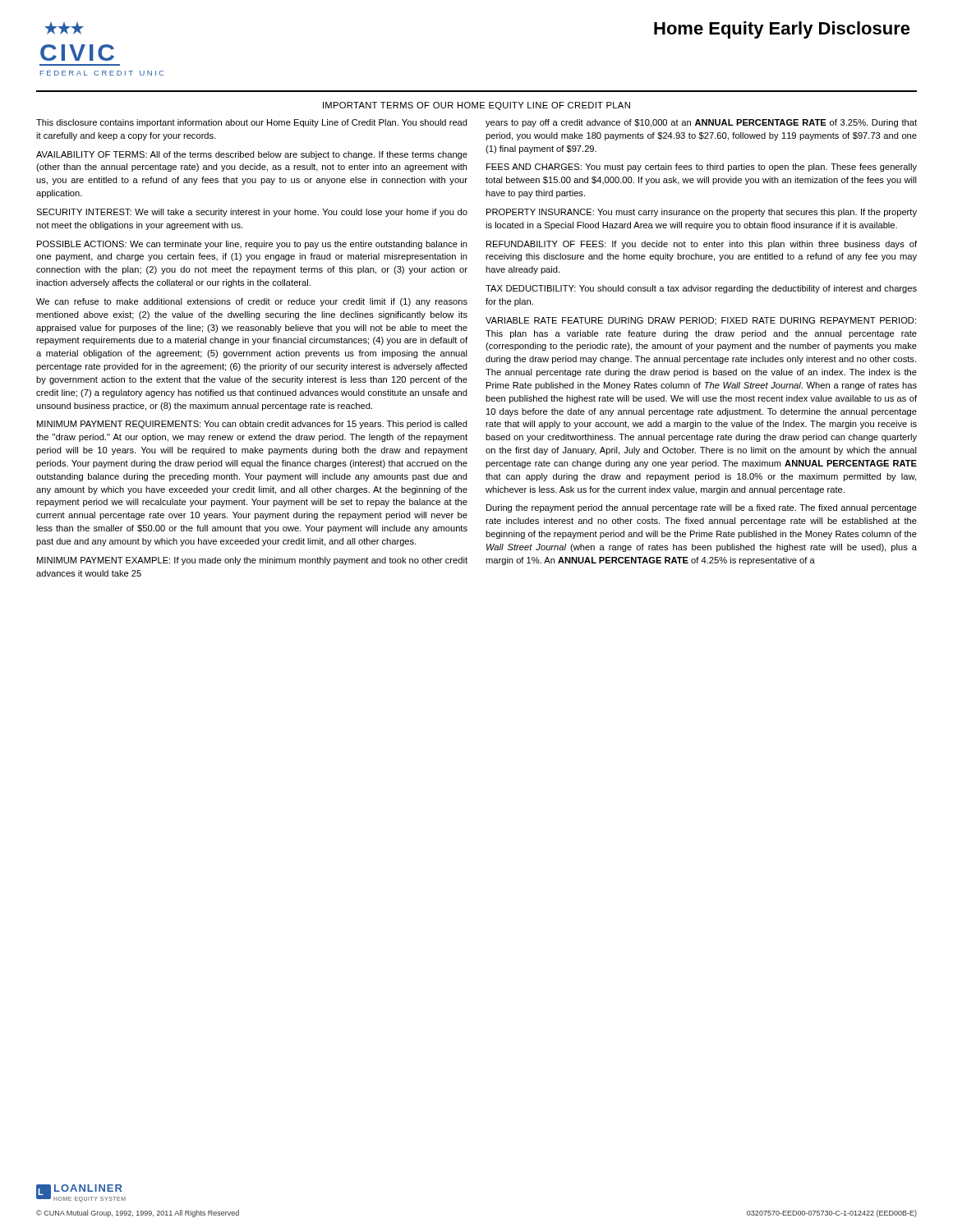Find the title
This screenshot has height=1232, width=953.
pyautogui.click(x=782, y=29)
